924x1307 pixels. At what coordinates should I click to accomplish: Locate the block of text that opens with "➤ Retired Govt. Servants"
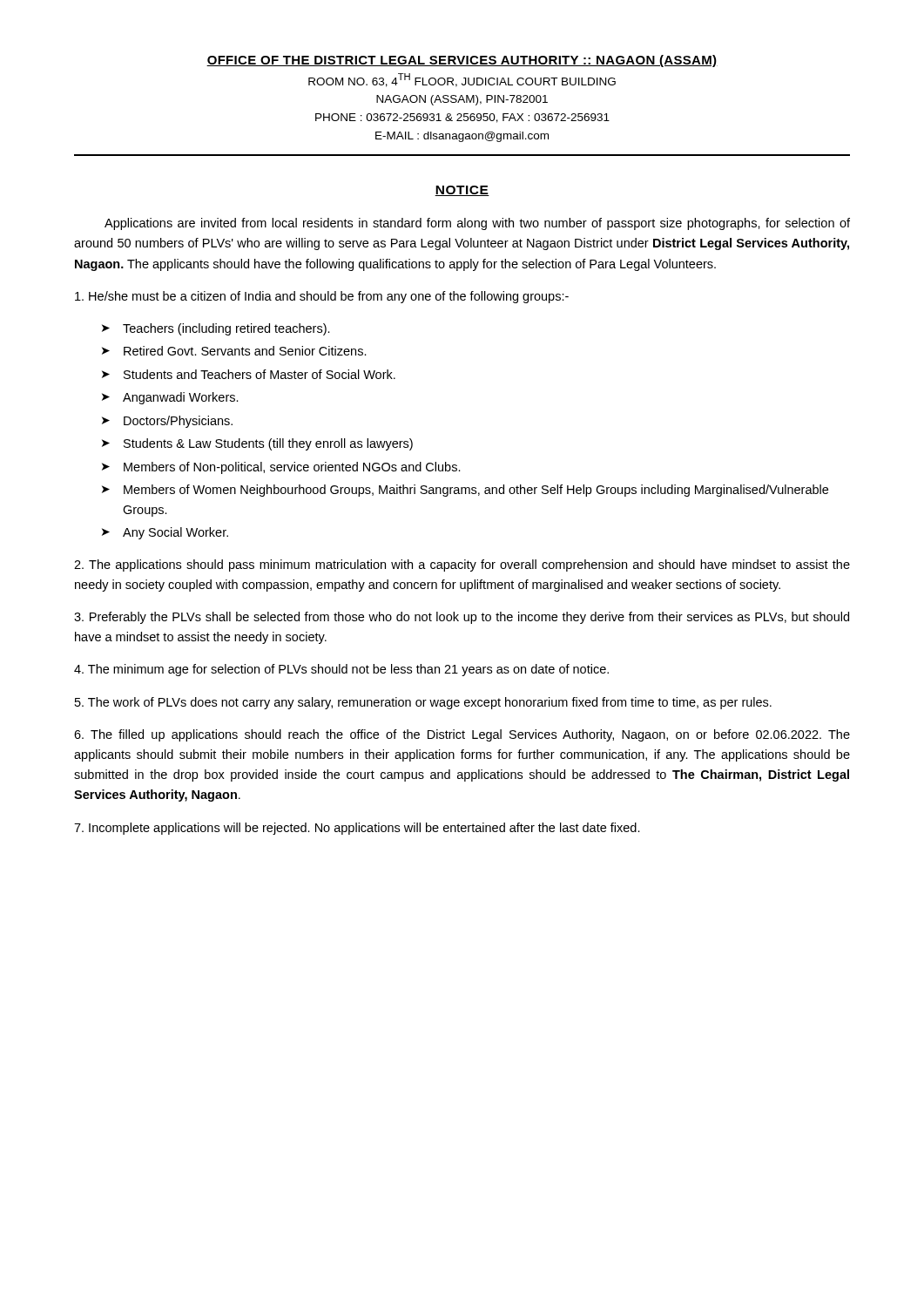[x=234, y=352]
